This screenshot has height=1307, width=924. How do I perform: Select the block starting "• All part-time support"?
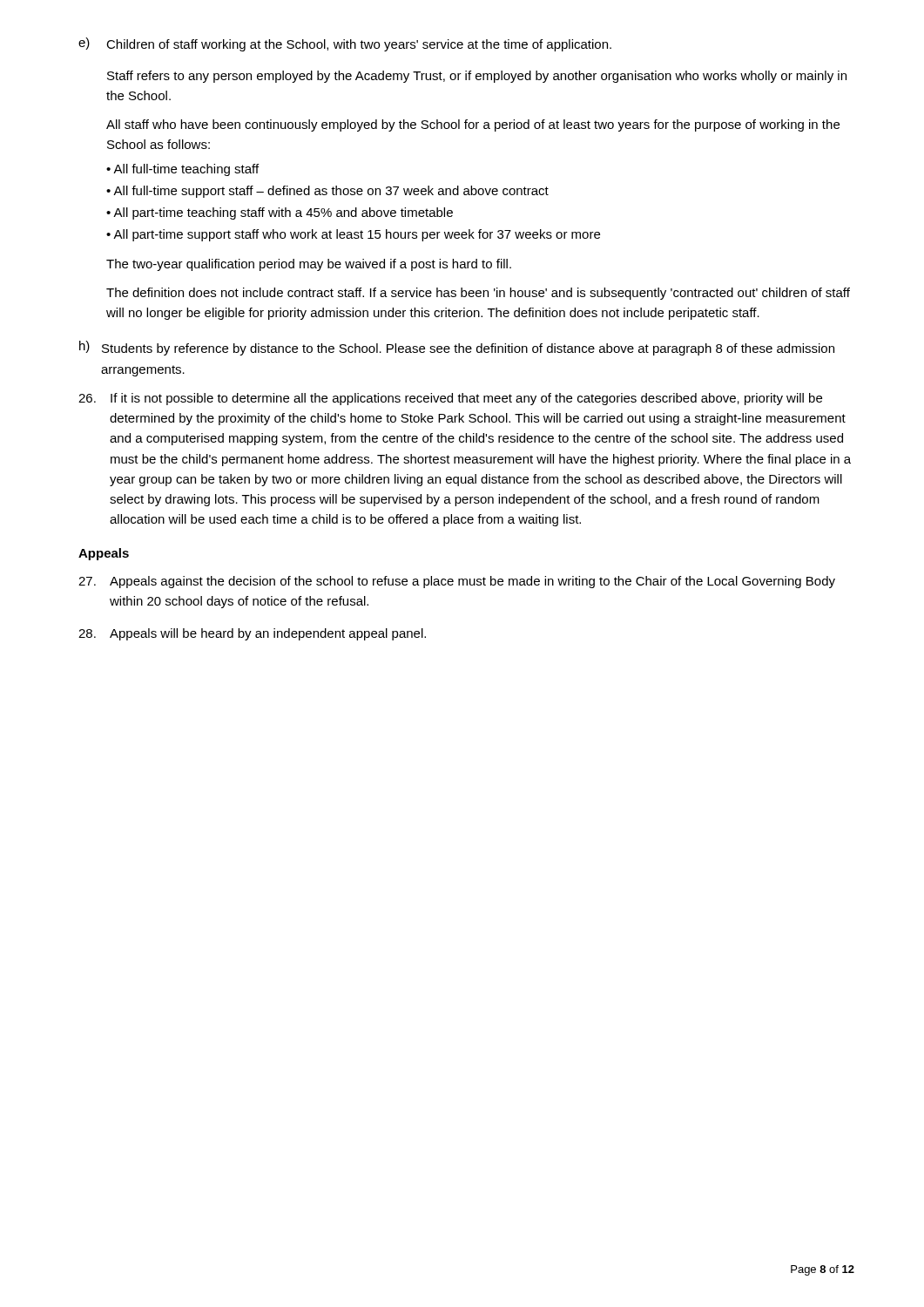click(353, 234)
